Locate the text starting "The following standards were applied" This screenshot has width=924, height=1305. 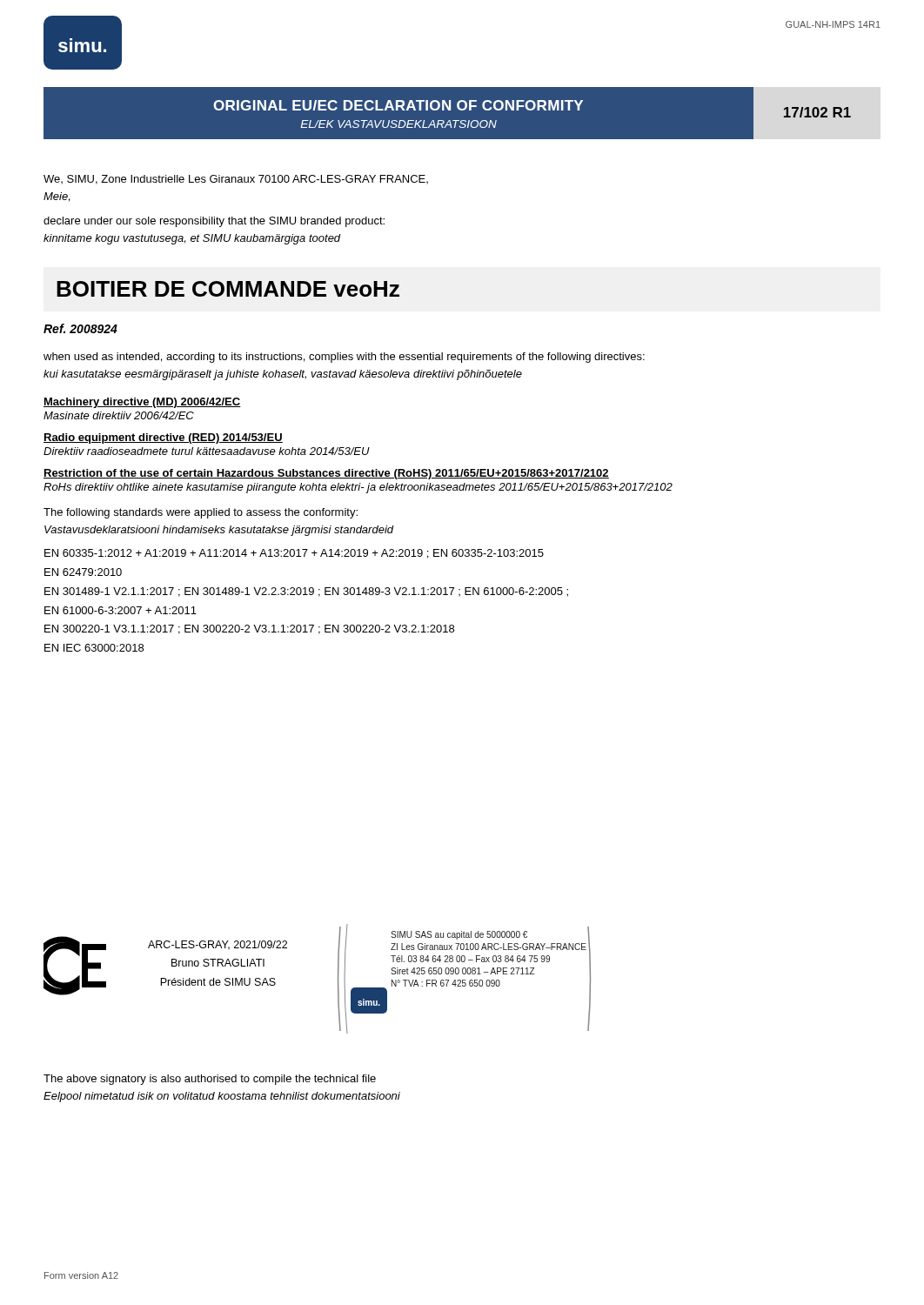coord(218,521)
